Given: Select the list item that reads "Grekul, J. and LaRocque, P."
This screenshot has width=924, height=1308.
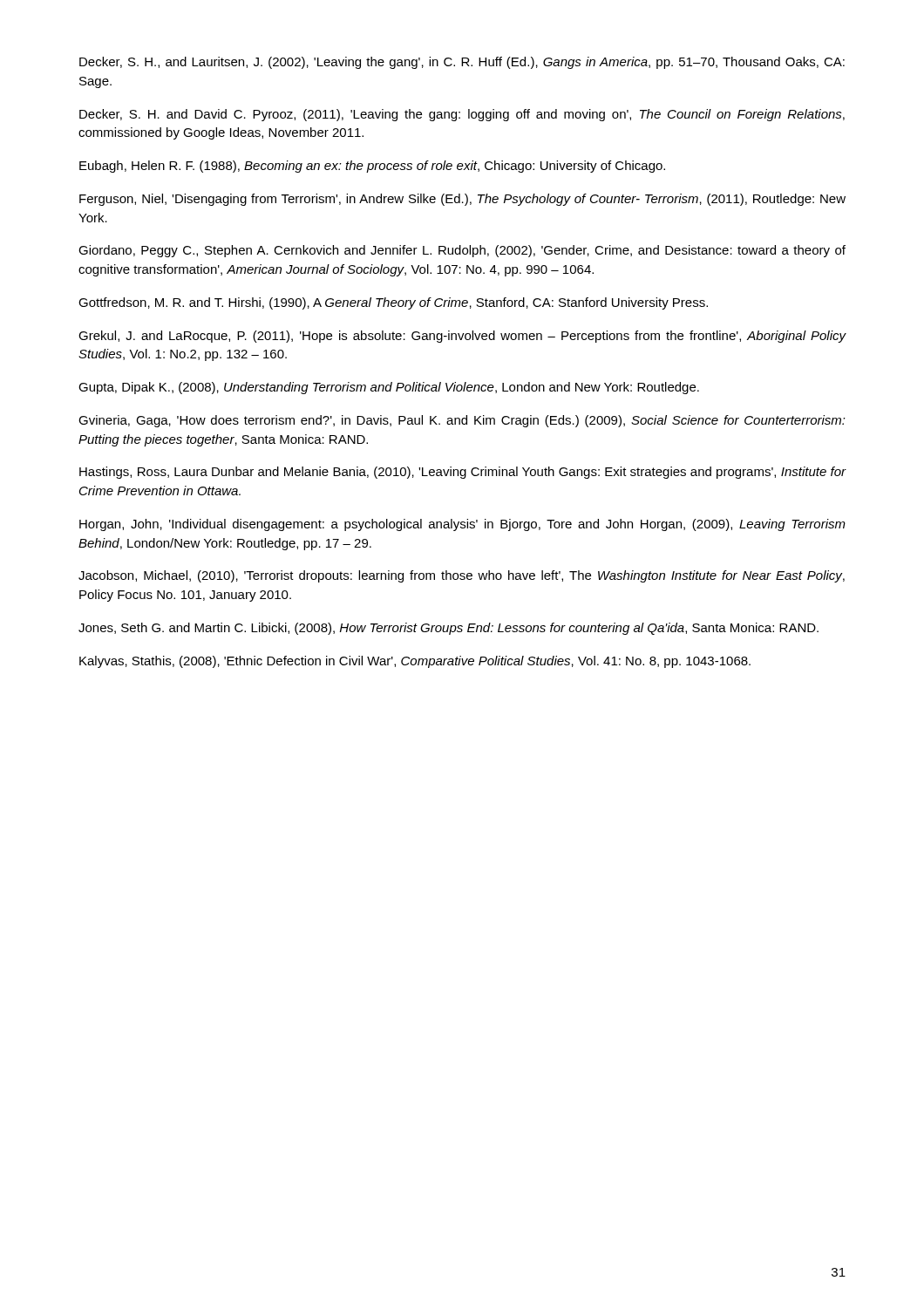Looking at the screenshot, I should click(x=462, y=344).
